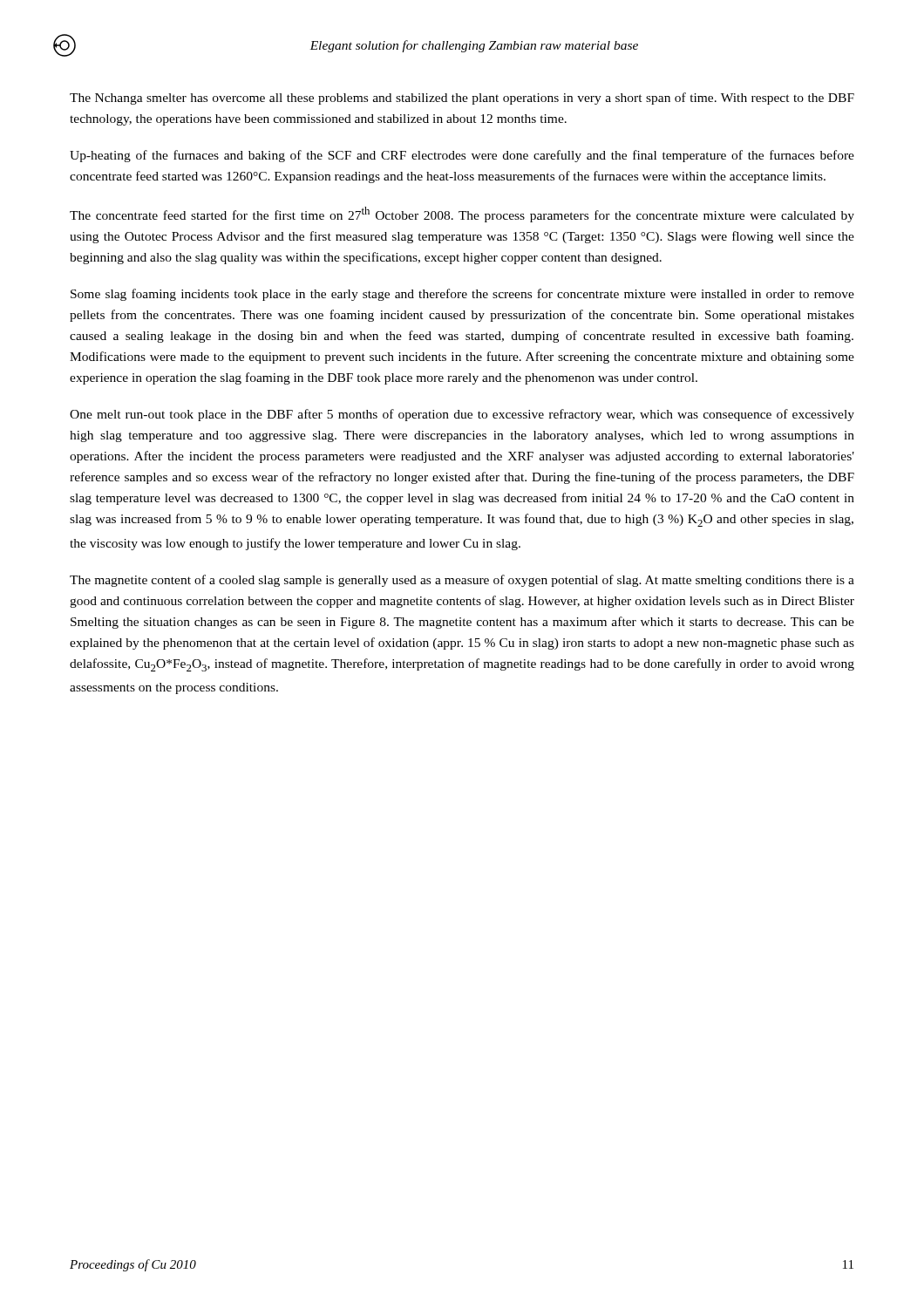Locate the text block that says "The magnetite content of a"
The image size is (924, 1308).
pyautogui.click(x=462, y=633)
